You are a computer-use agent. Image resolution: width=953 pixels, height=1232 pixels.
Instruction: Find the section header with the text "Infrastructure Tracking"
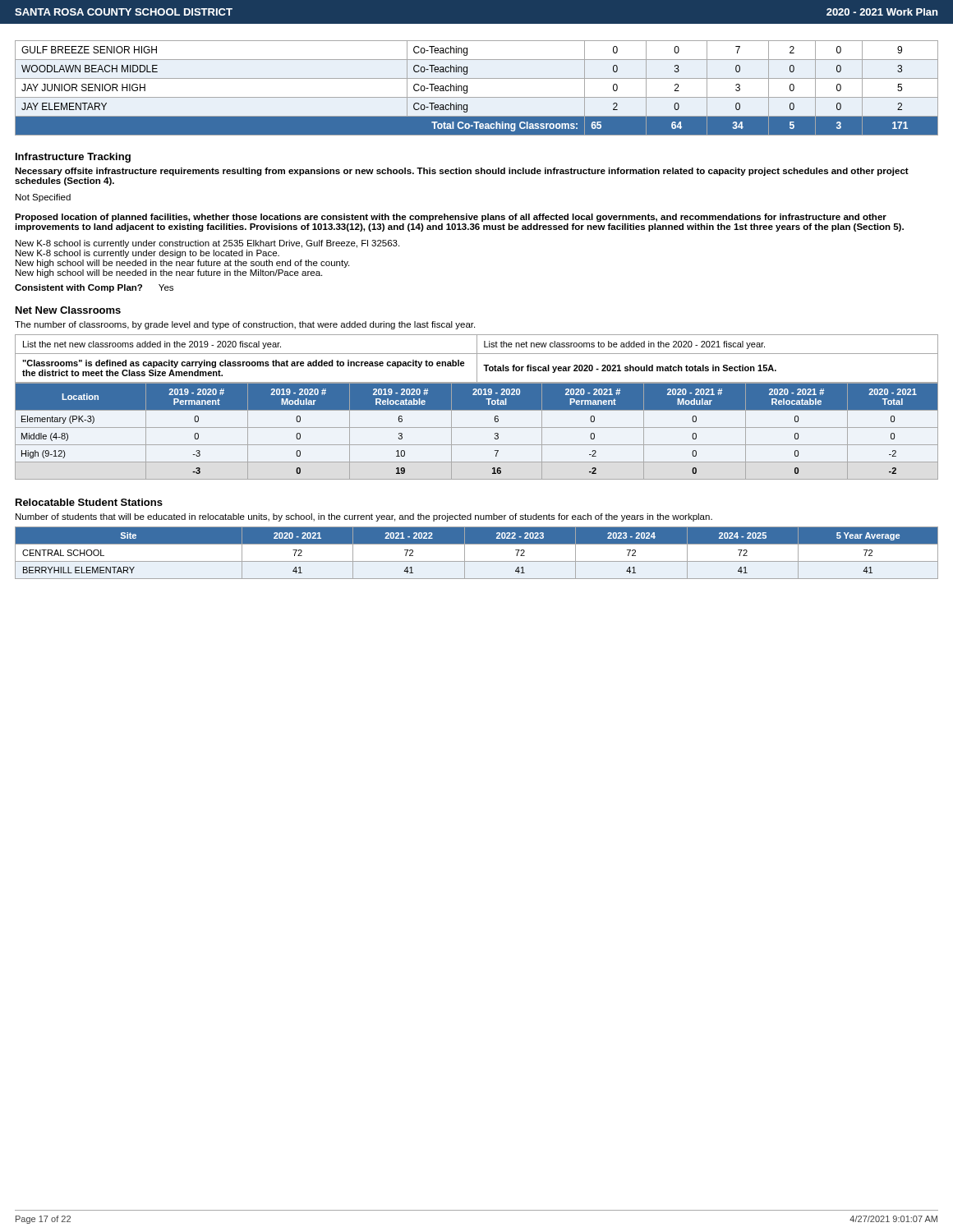pos(73,156)
